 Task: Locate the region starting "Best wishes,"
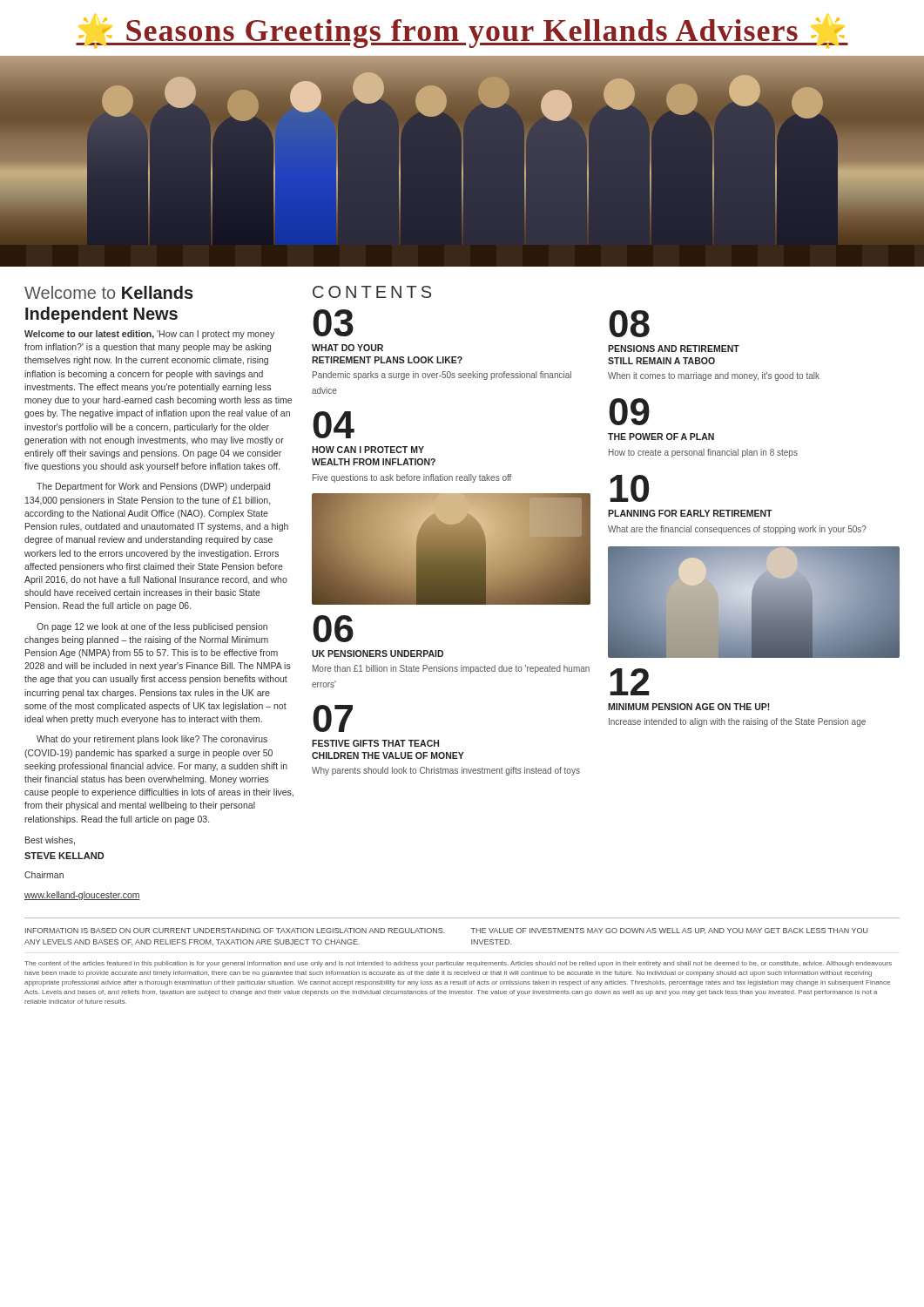click(x=50, y=840)
